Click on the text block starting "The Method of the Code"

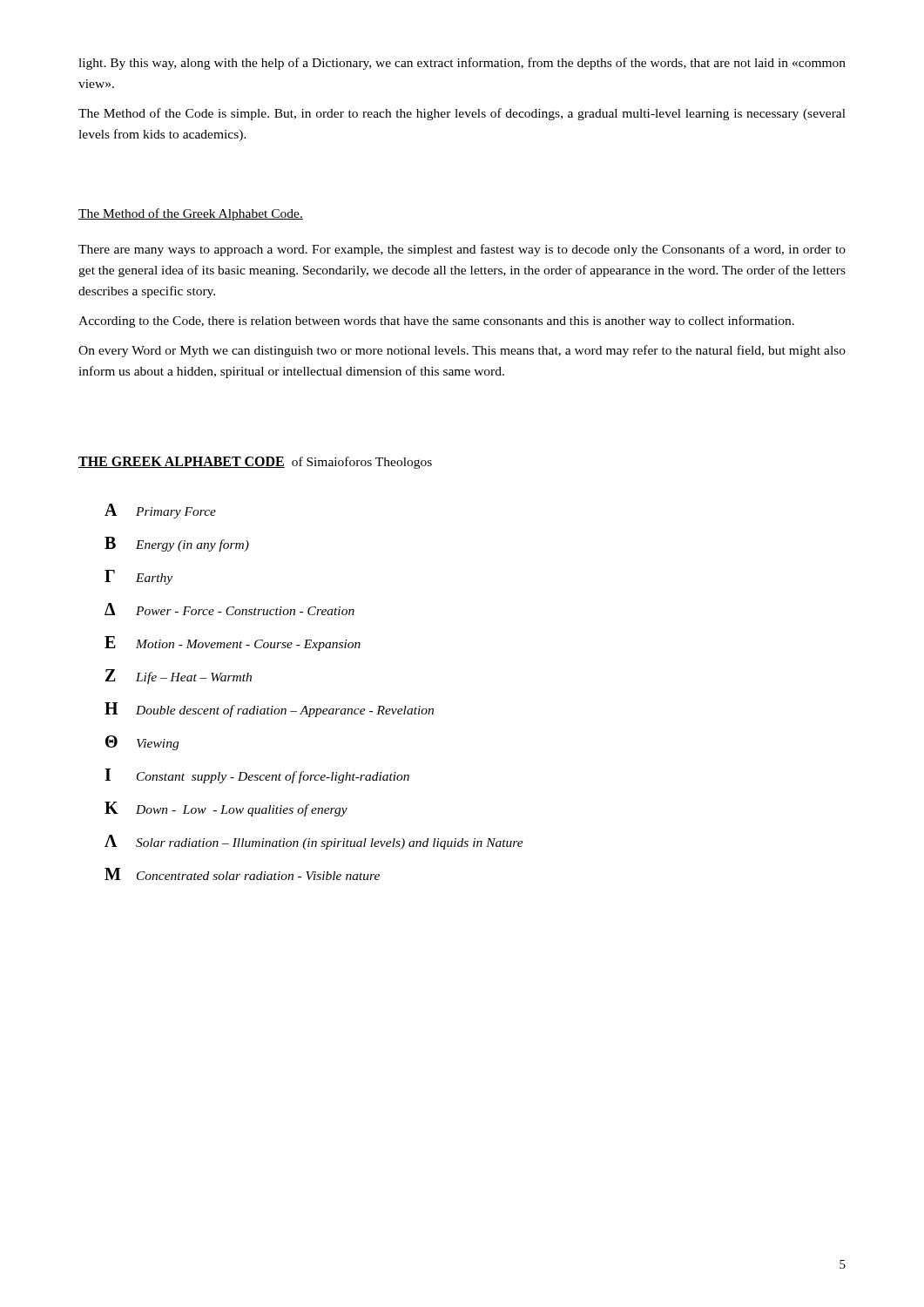click(x=462, y=123)
